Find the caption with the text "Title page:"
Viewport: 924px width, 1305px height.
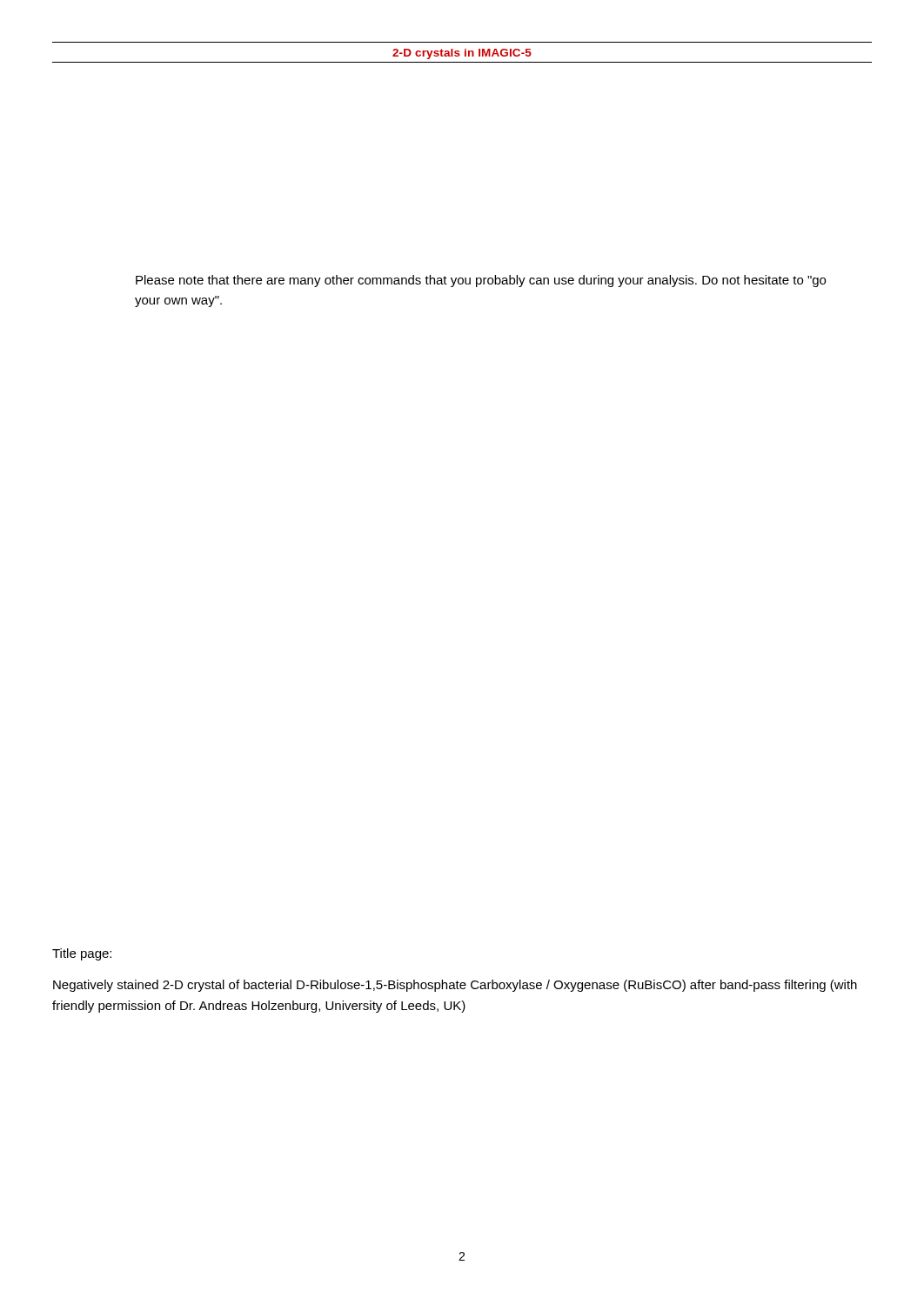82,953
